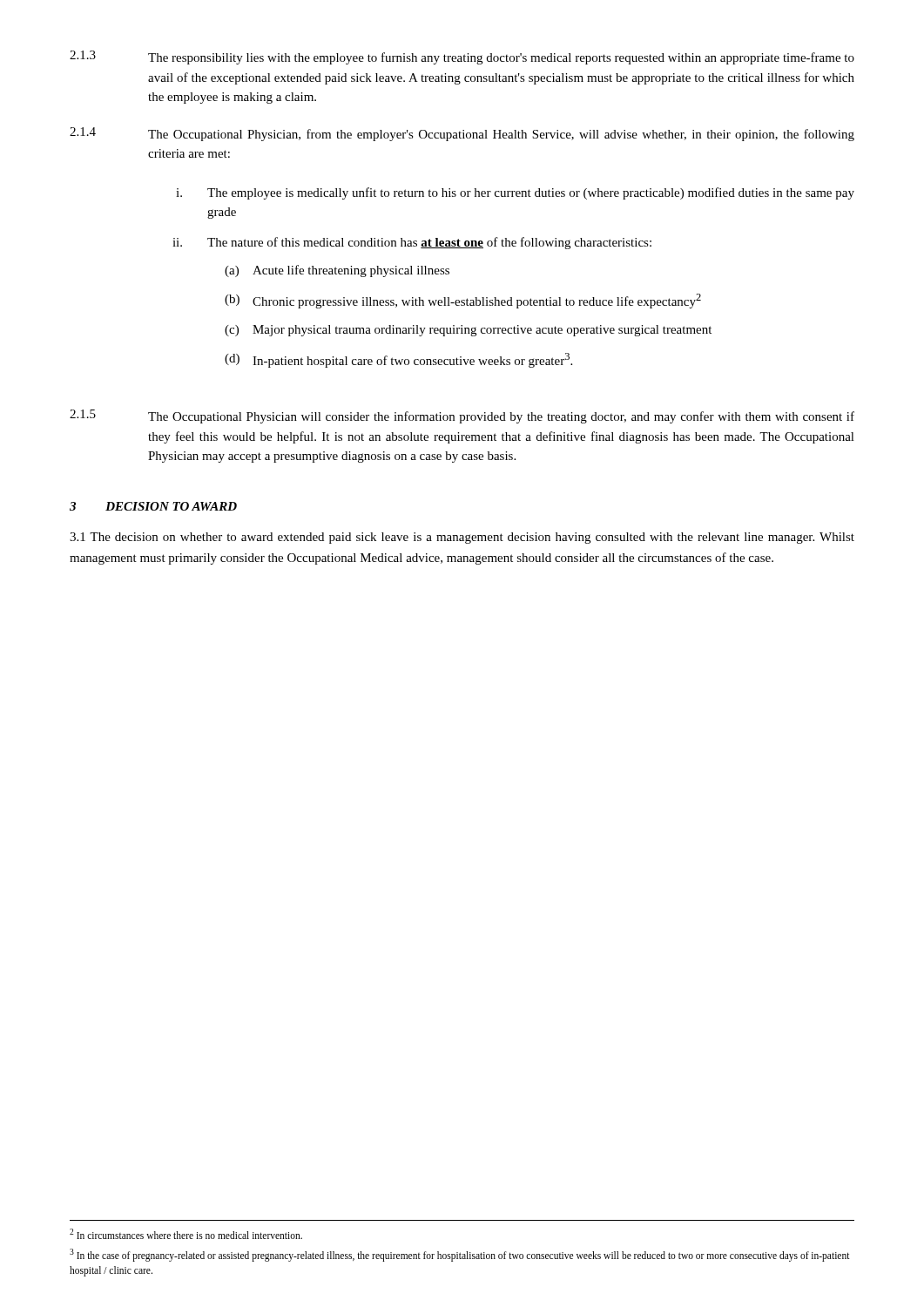Viewport: 924px width, 1307px height.
Task: Navigate to the block starting "1 The decision"
Action: (462, 547)
